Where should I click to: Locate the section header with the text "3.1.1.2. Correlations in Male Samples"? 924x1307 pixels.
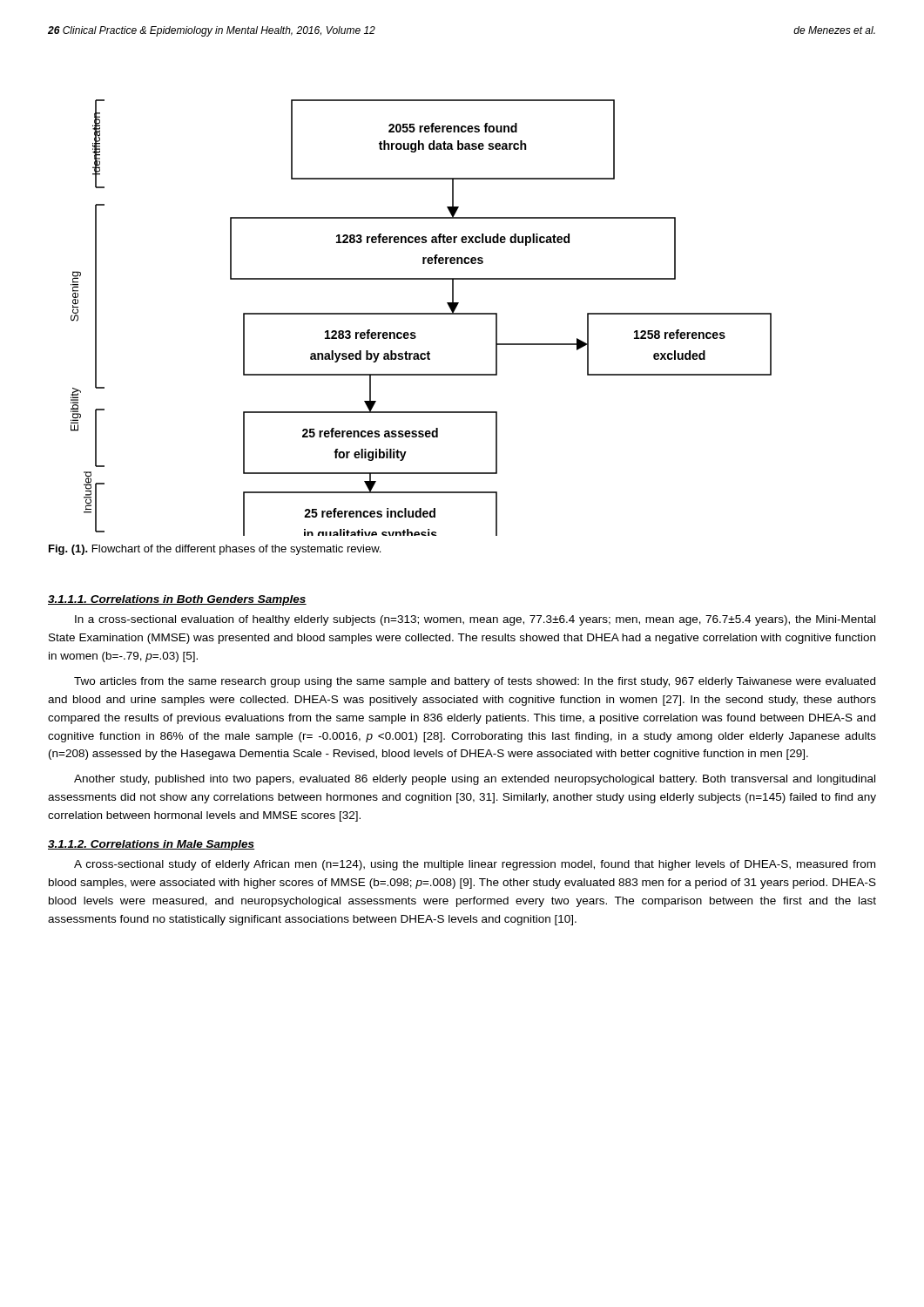point(151,844)
